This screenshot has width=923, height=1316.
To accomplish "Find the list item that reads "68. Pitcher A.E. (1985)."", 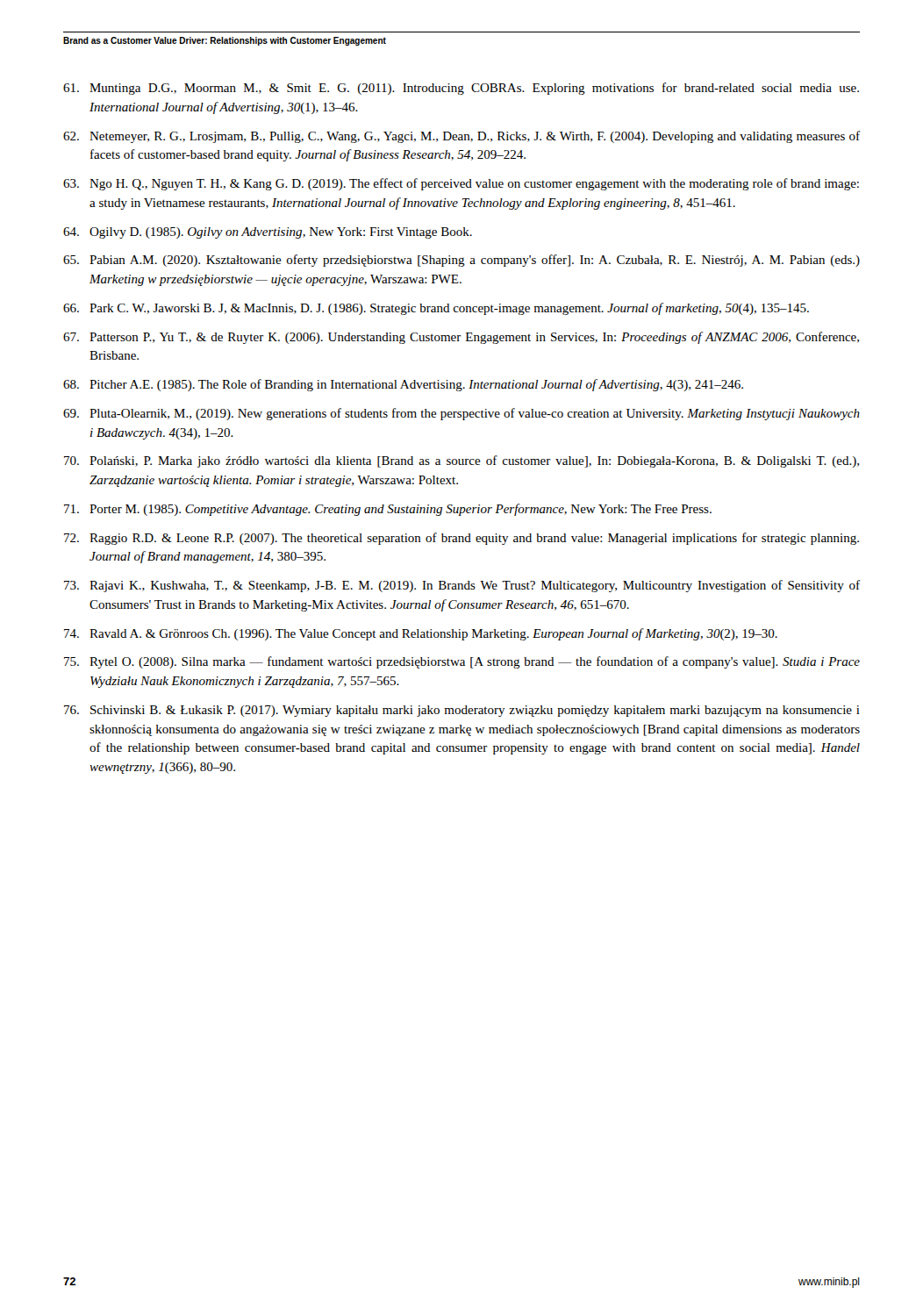I will (x=462, y=385).
